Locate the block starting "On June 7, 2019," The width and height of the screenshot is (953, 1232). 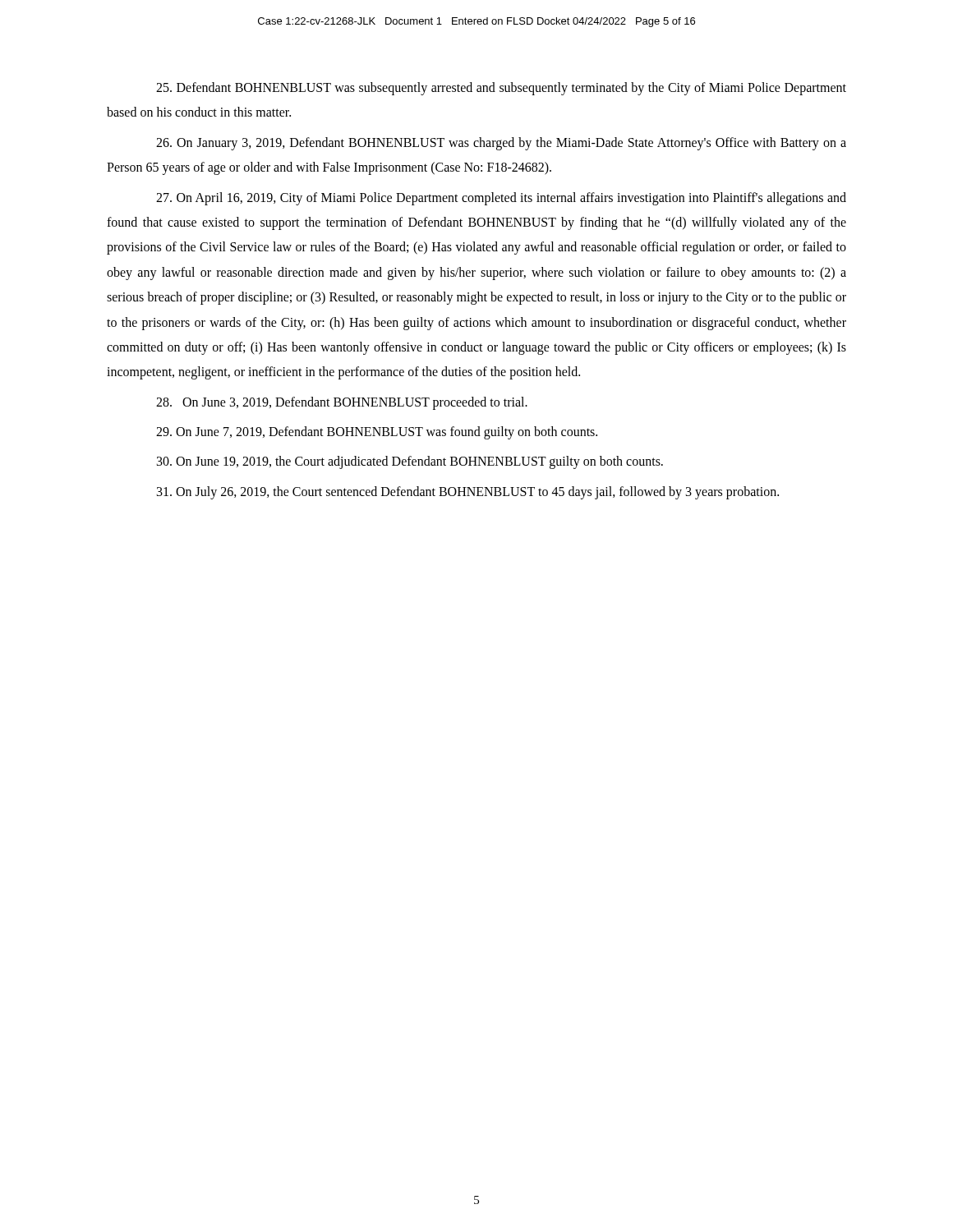(x=377, y=432)
